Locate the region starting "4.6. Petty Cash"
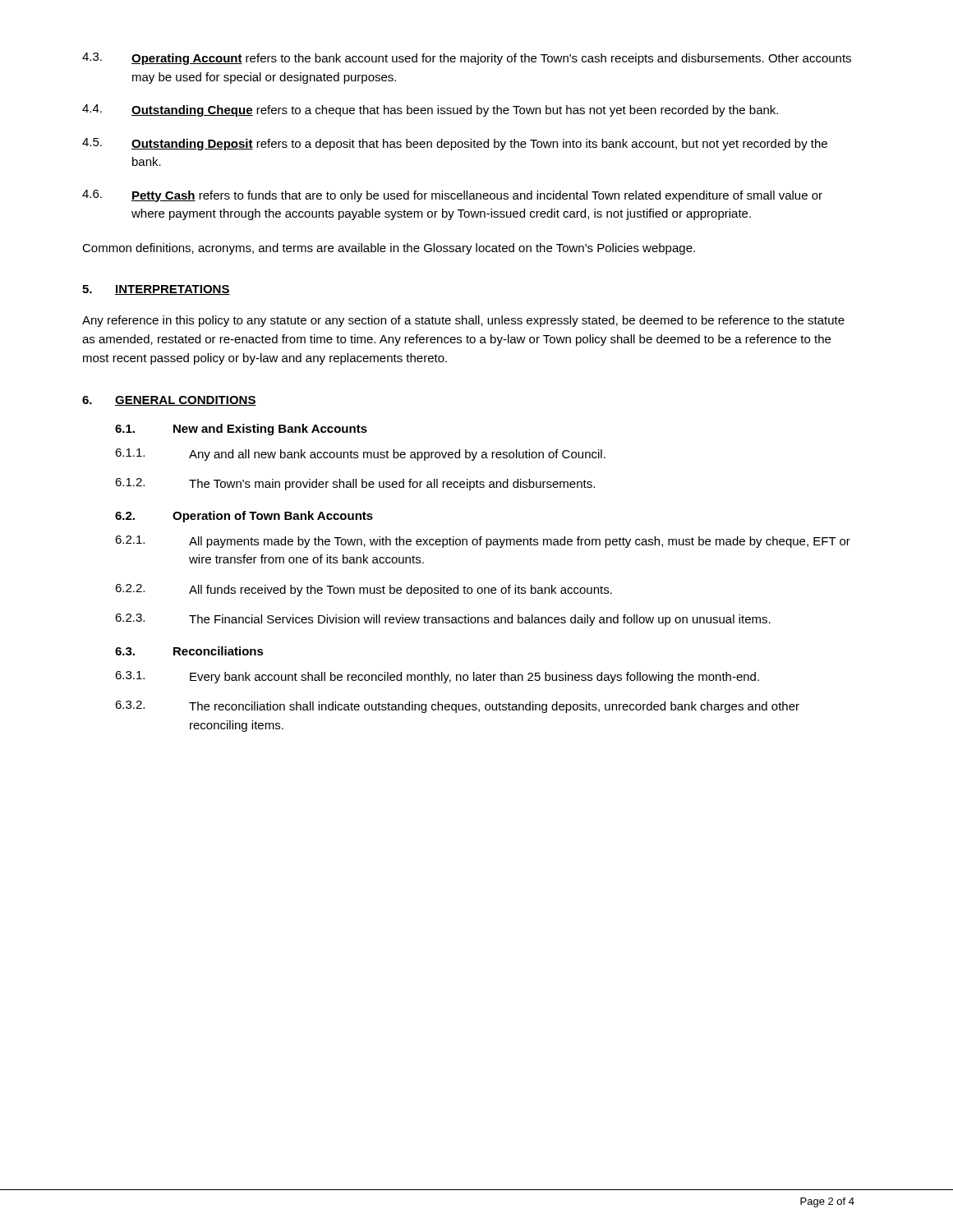 [x=468, y=205]
